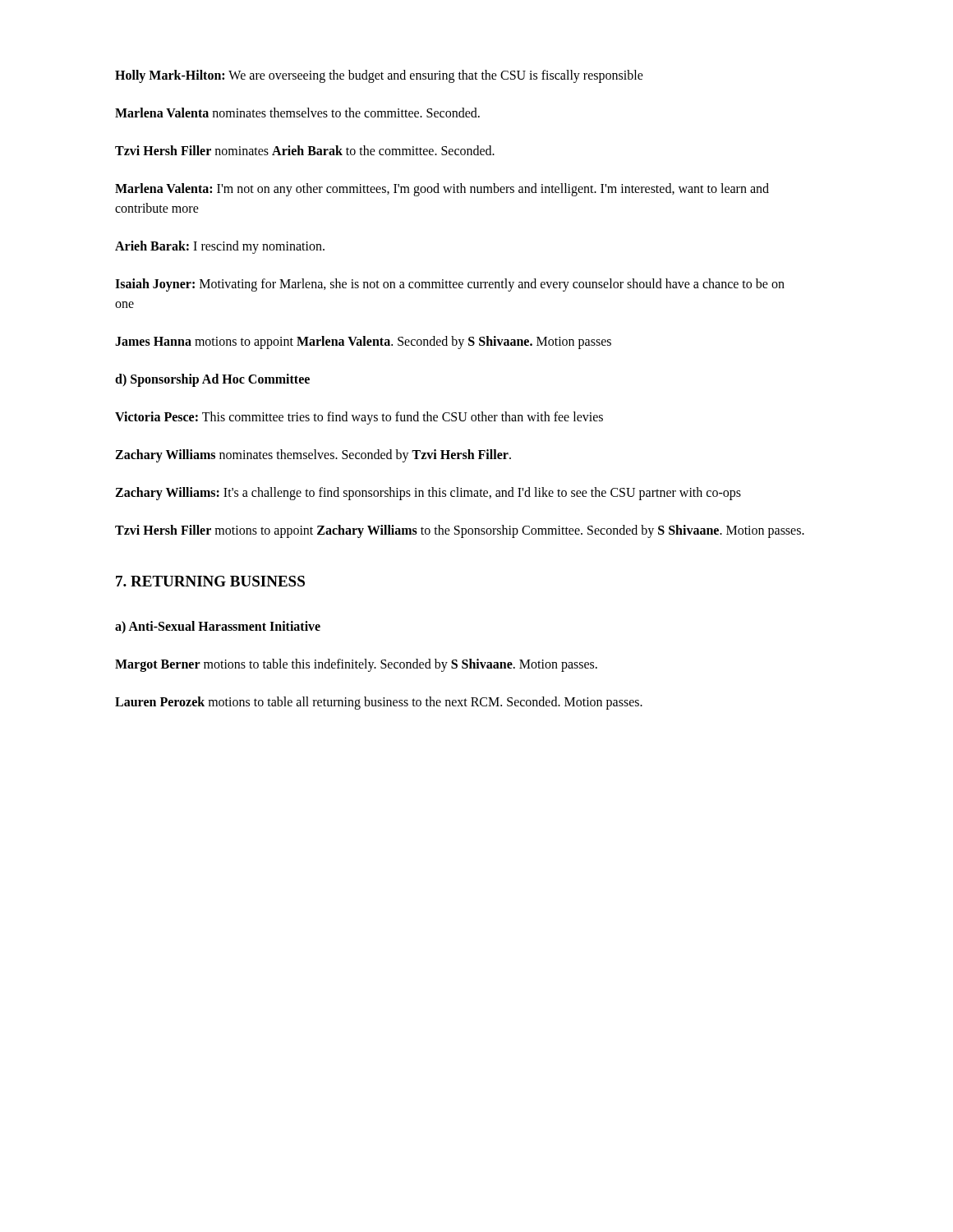
Task: Select the text block containing "Margot Berner motions"
Action: coord(356,664)
